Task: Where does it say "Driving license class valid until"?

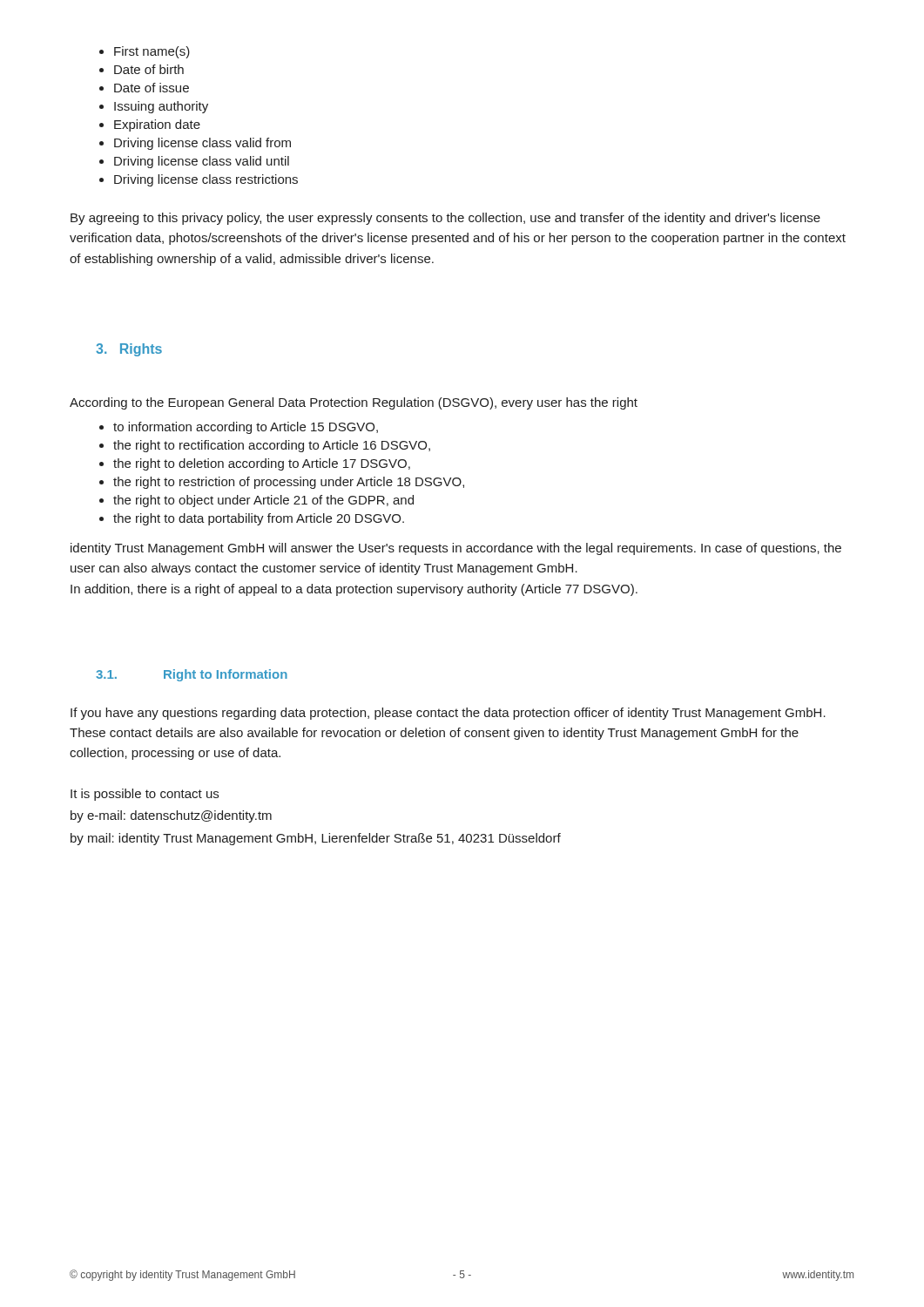Action: coord(201,161)
